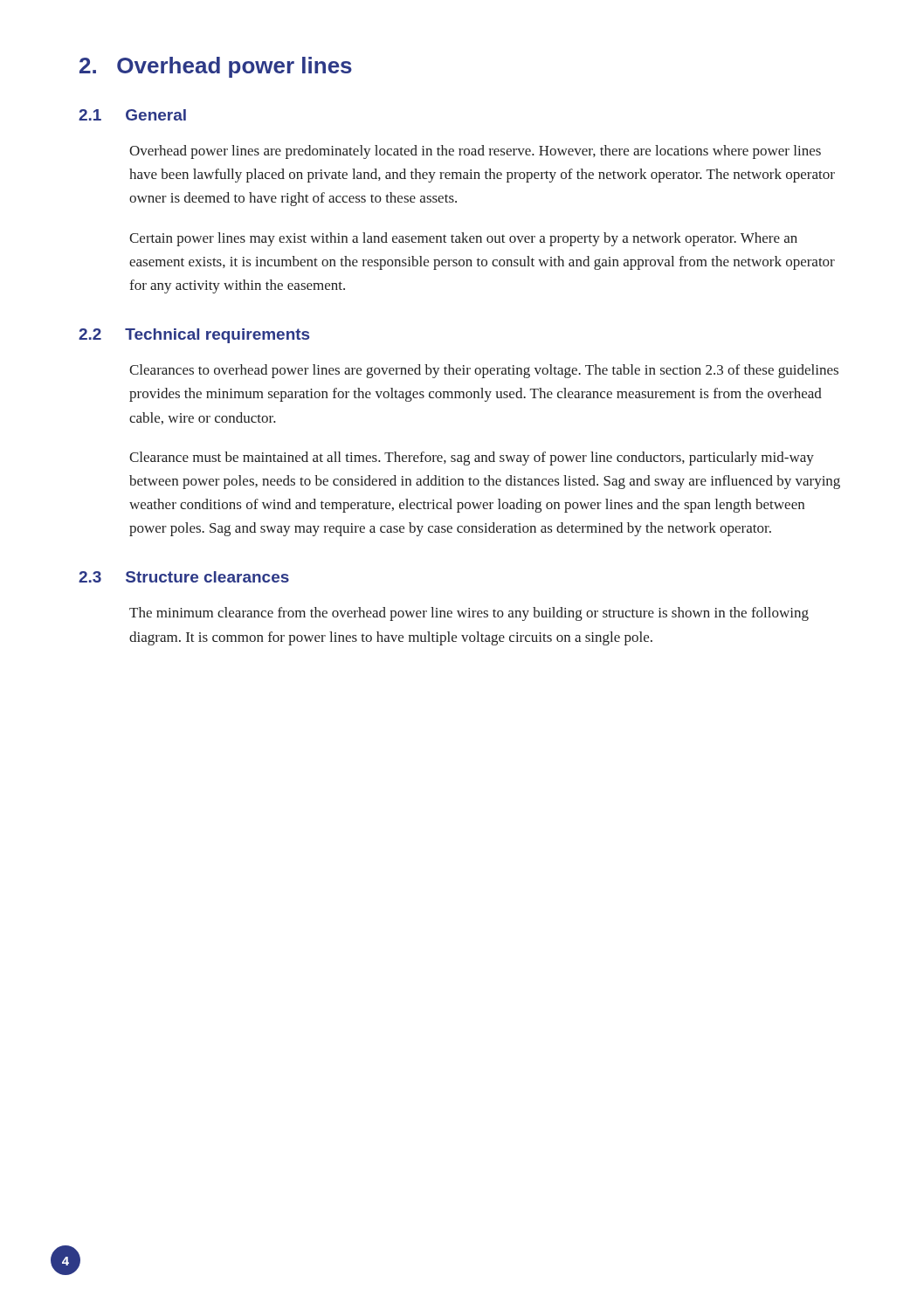Find the region starting "2. Overhead power"
924x1310 pixels.
pos(216,67)
